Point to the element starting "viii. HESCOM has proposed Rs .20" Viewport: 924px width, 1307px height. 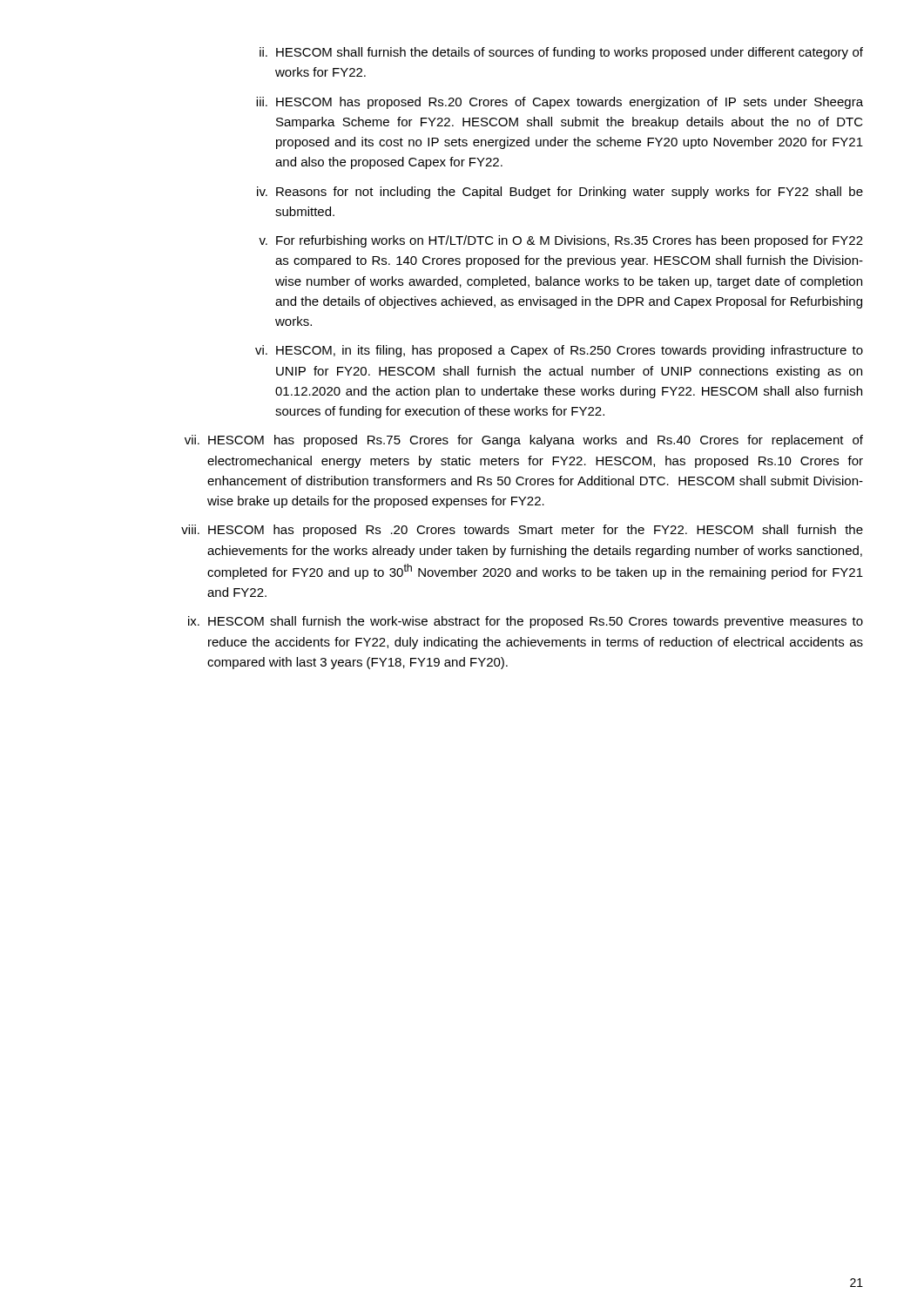coord(506,561)
